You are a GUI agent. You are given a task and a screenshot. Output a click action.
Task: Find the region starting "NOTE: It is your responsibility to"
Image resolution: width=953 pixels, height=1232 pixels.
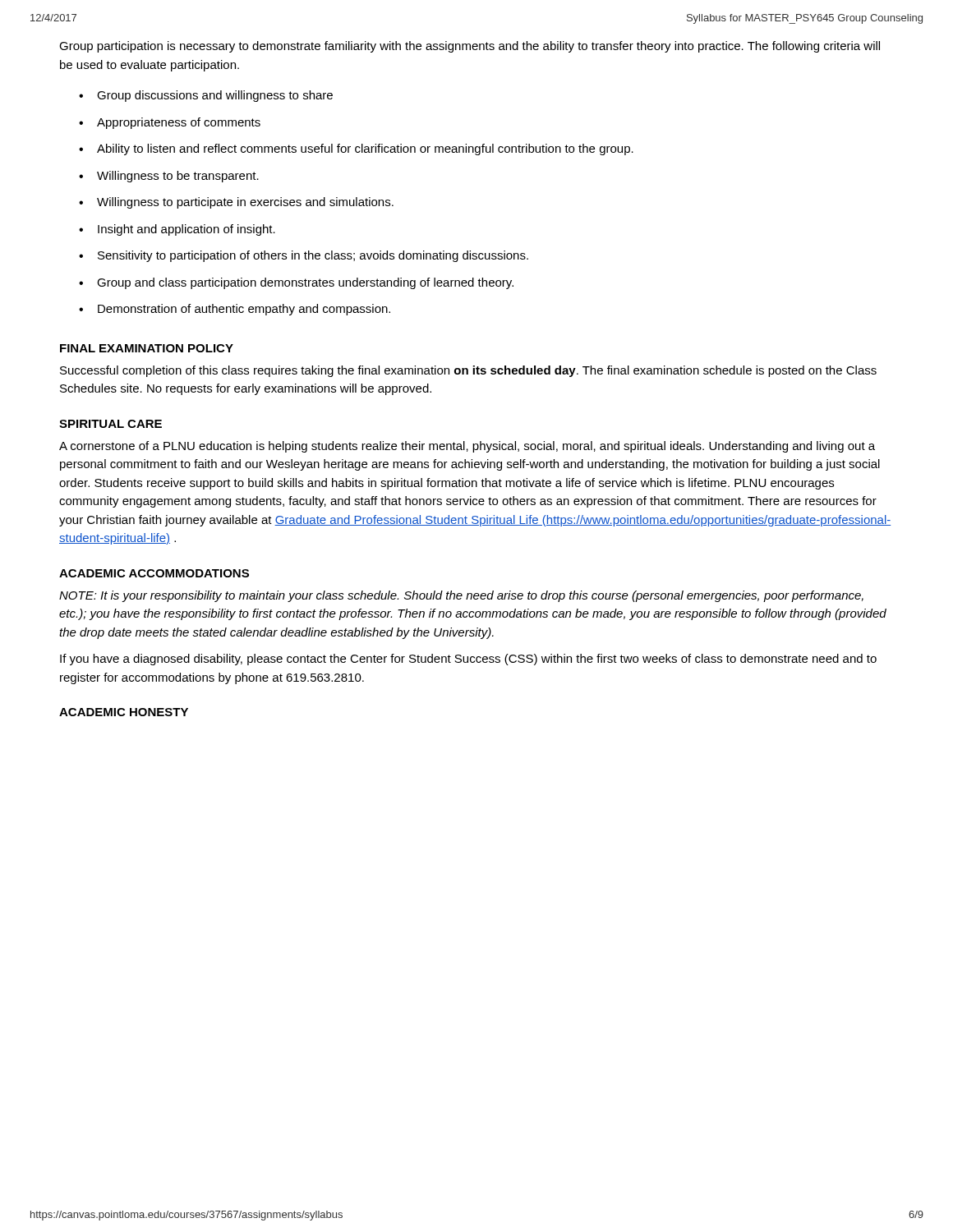pyautogui.click(x=473, y=613)
